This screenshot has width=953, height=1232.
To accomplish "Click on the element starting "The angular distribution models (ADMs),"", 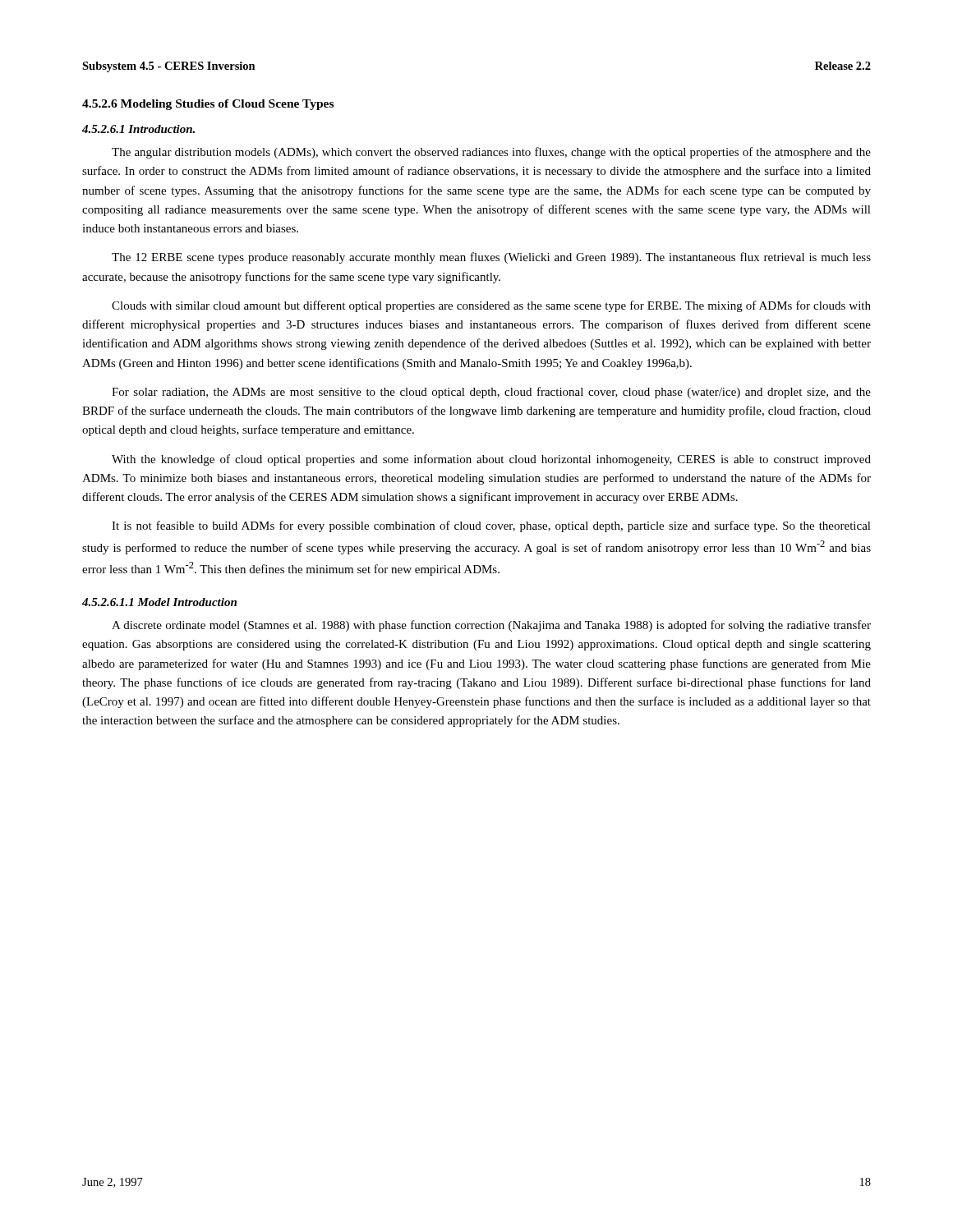I will click(476, 191).
